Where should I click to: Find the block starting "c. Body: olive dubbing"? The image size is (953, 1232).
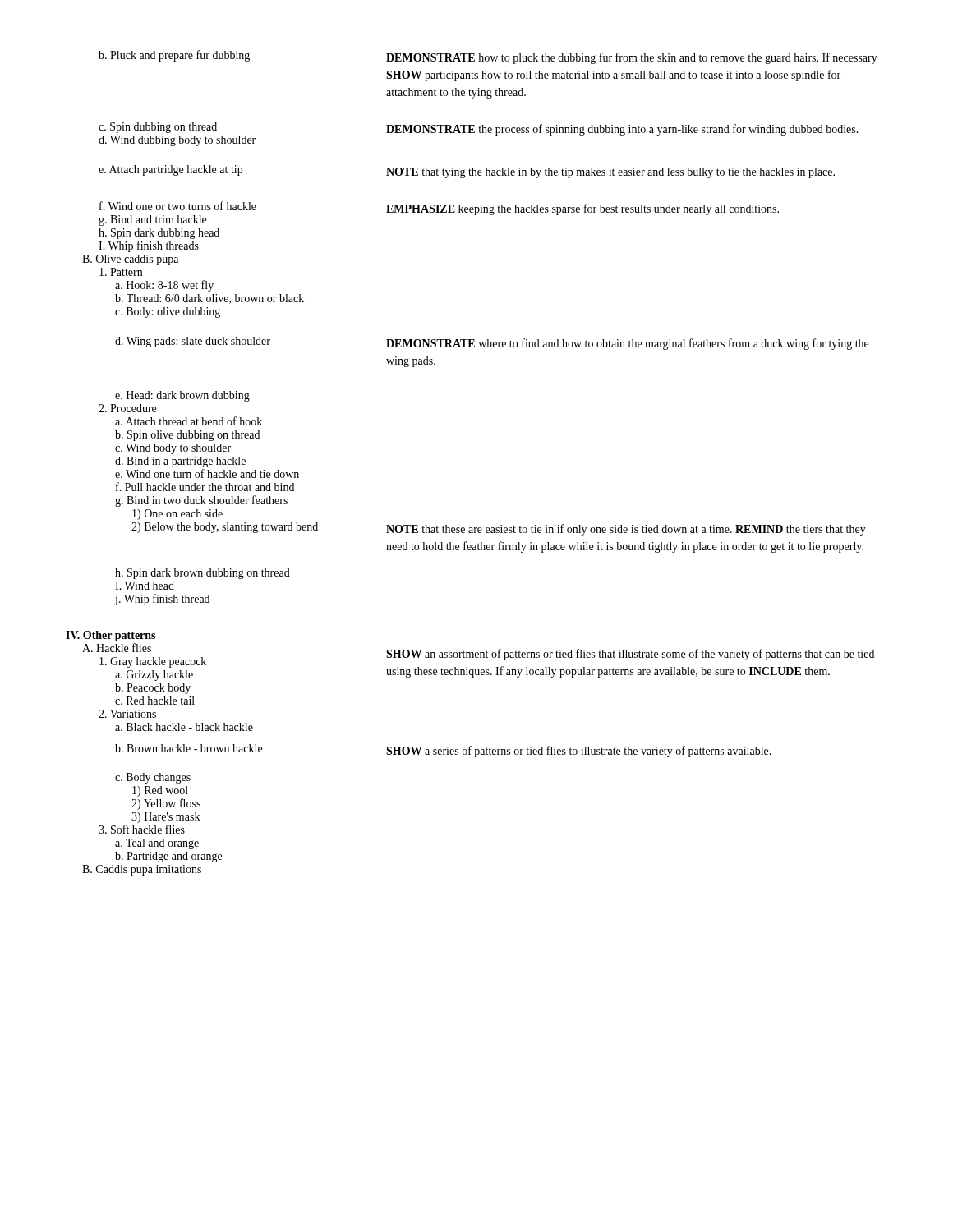168,312
